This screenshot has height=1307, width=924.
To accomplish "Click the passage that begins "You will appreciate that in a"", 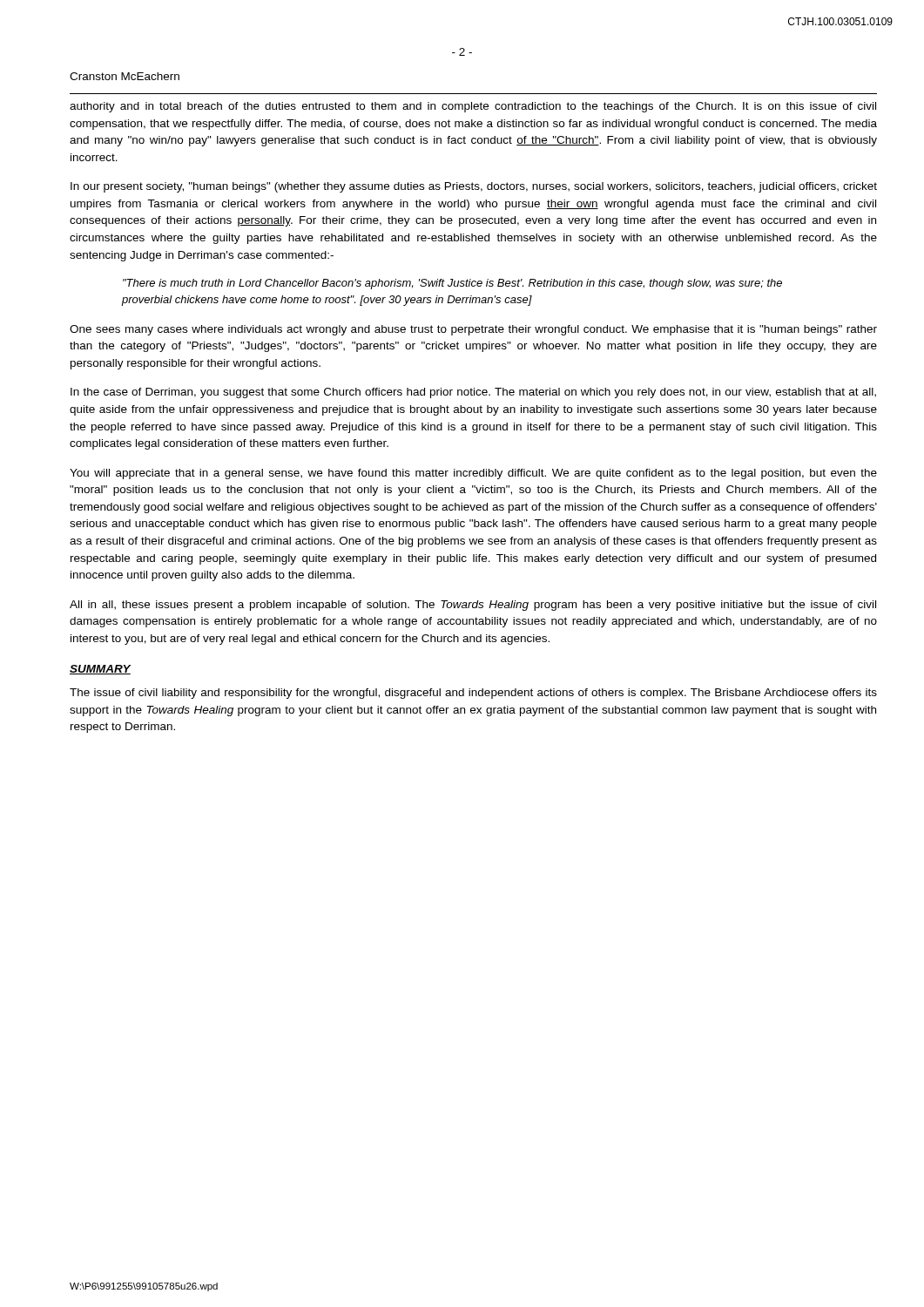I will (473, 524).
